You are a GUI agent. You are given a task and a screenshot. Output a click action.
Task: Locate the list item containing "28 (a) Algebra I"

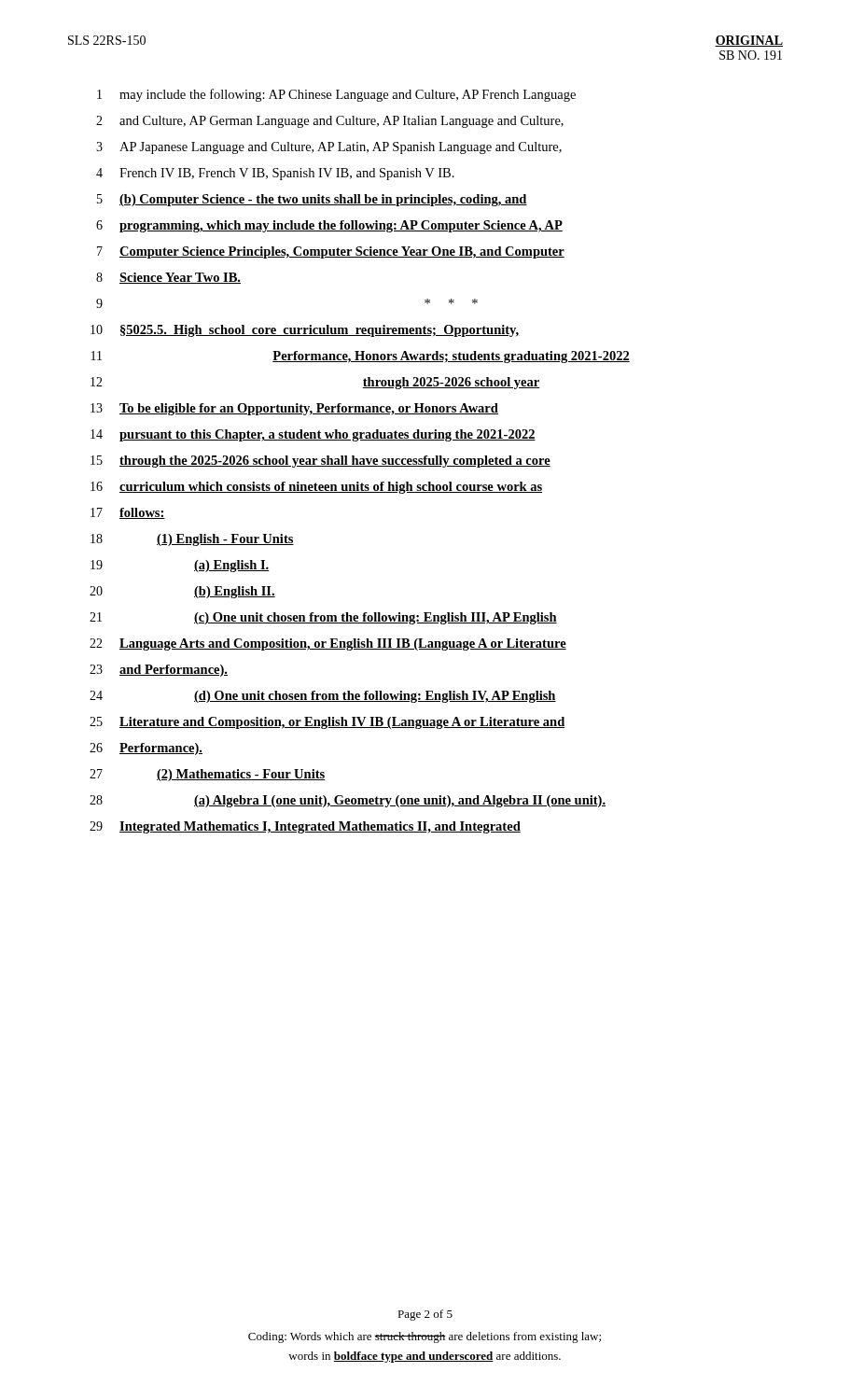(x=425, y=801)
